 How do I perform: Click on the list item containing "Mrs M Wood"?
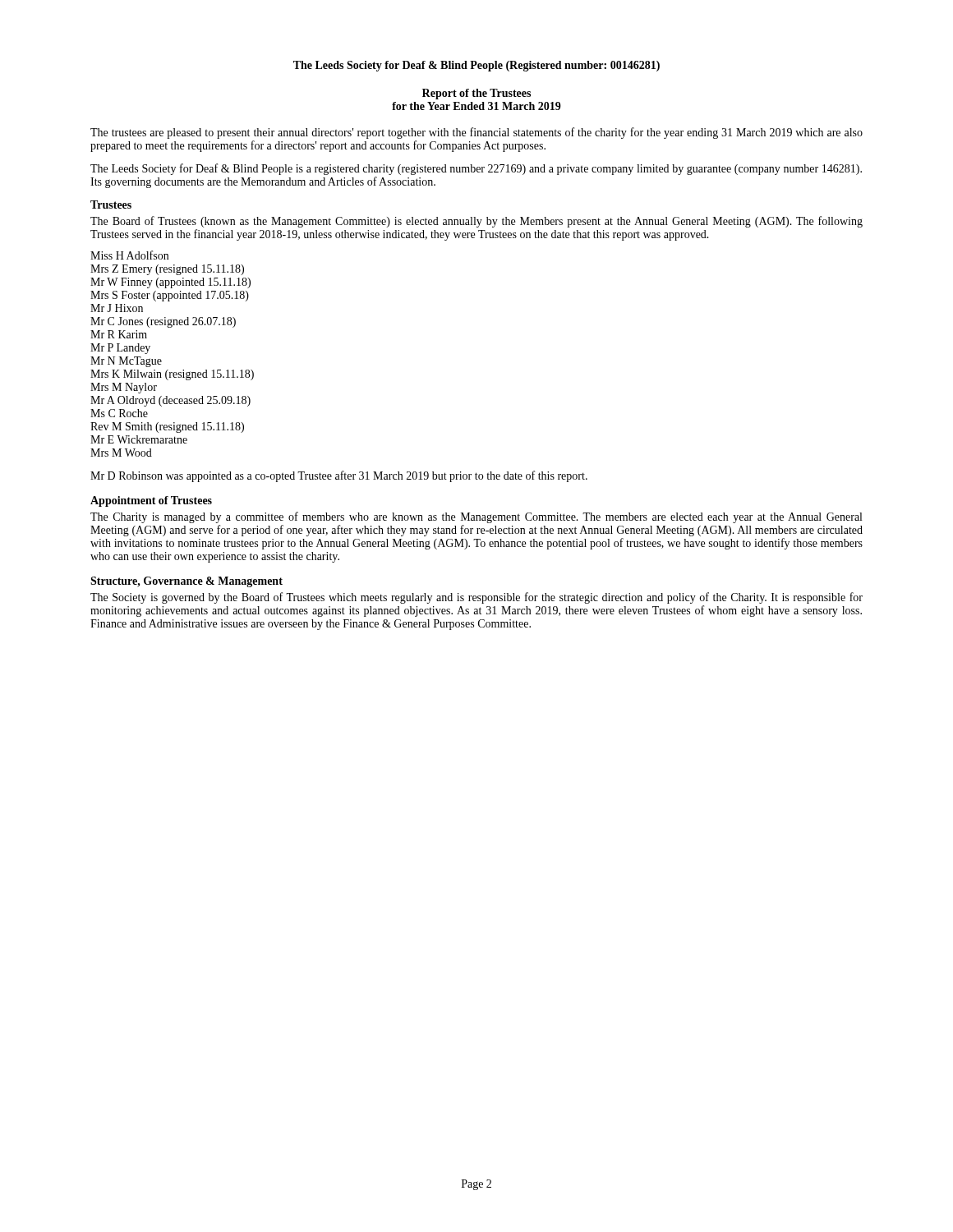click(x=121, y=453)
